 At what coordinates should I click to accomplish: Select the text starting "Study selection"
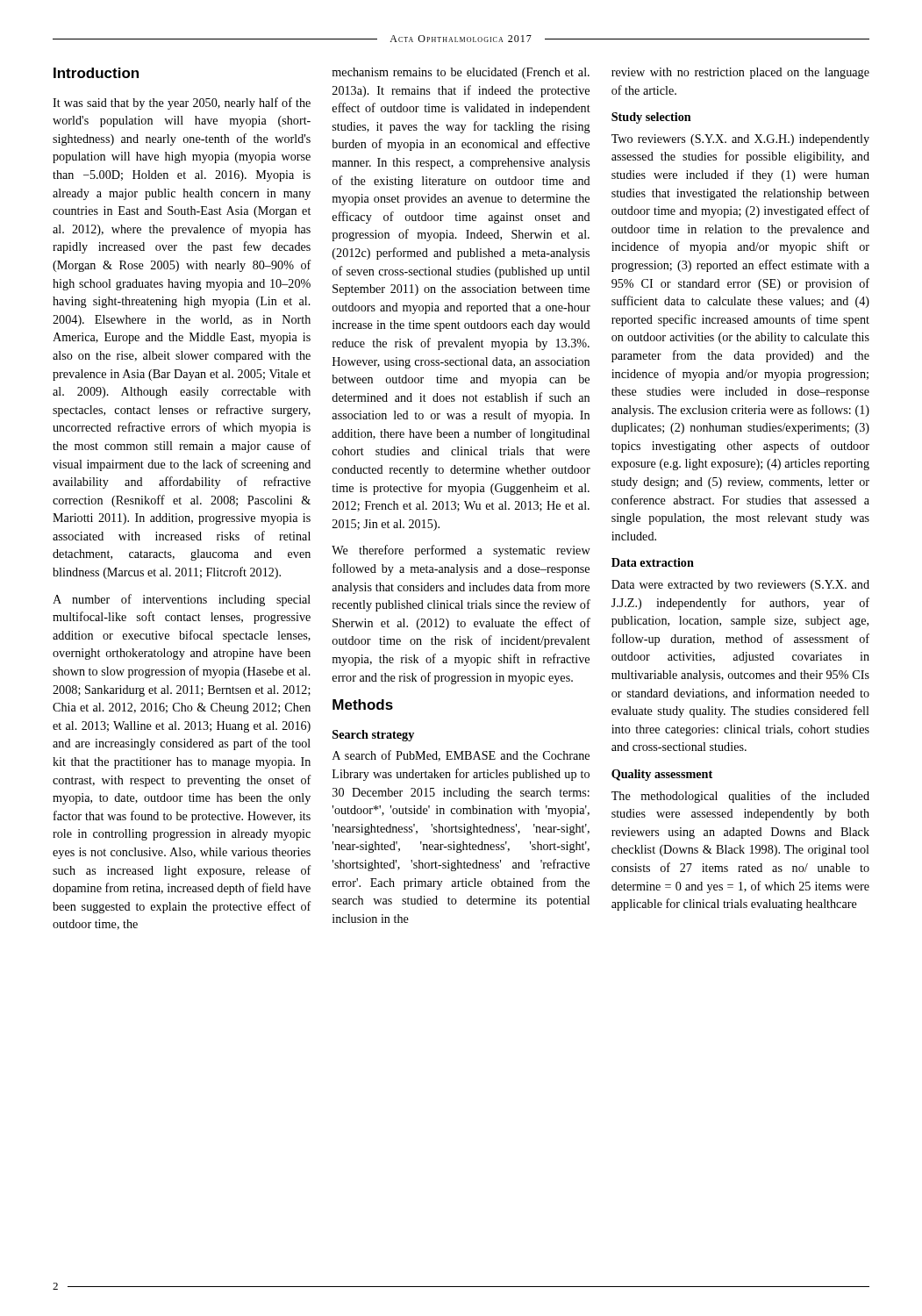(x=651, y=118)
